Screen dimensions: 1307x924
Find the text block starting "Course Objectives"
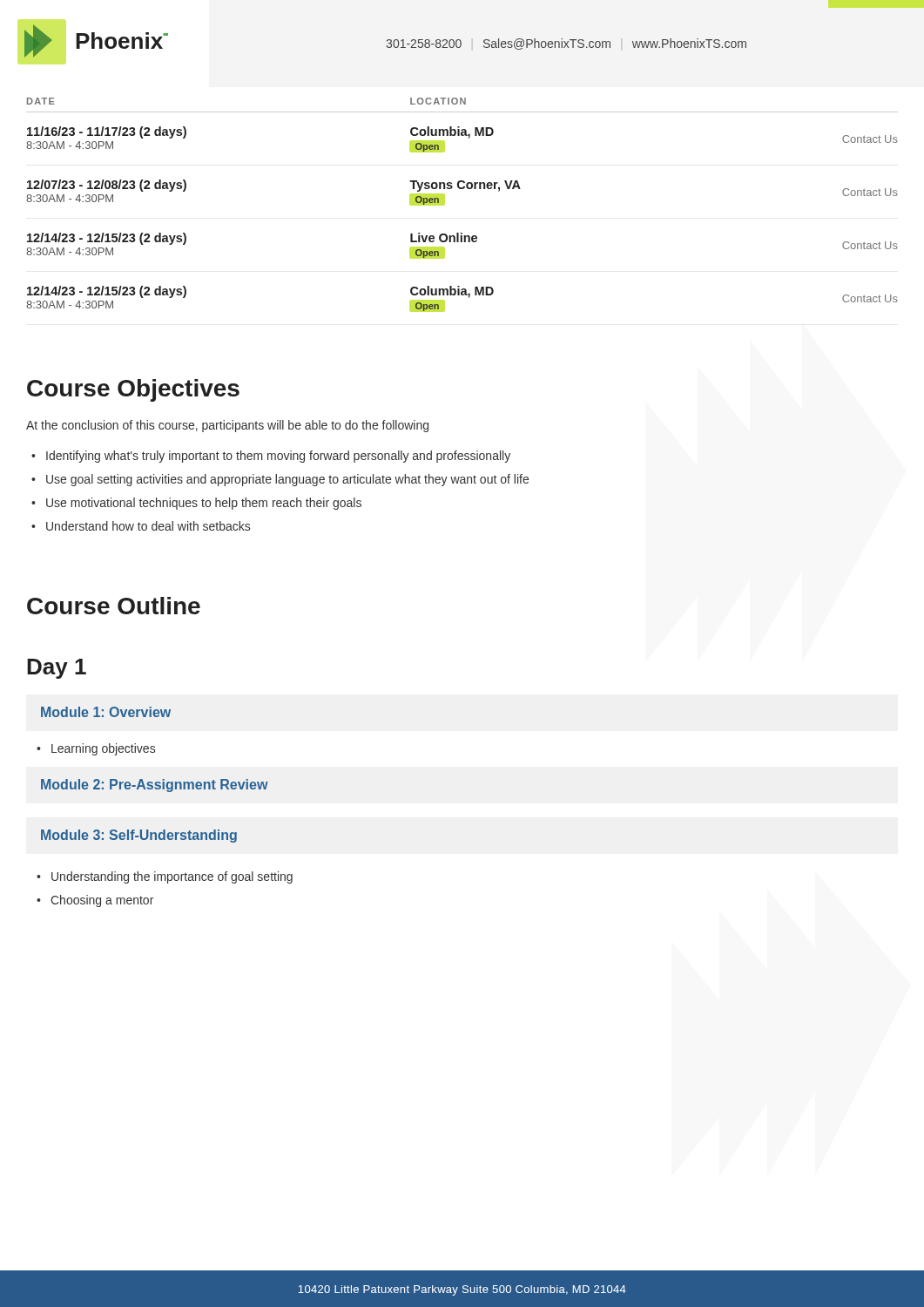coord(133,388)
